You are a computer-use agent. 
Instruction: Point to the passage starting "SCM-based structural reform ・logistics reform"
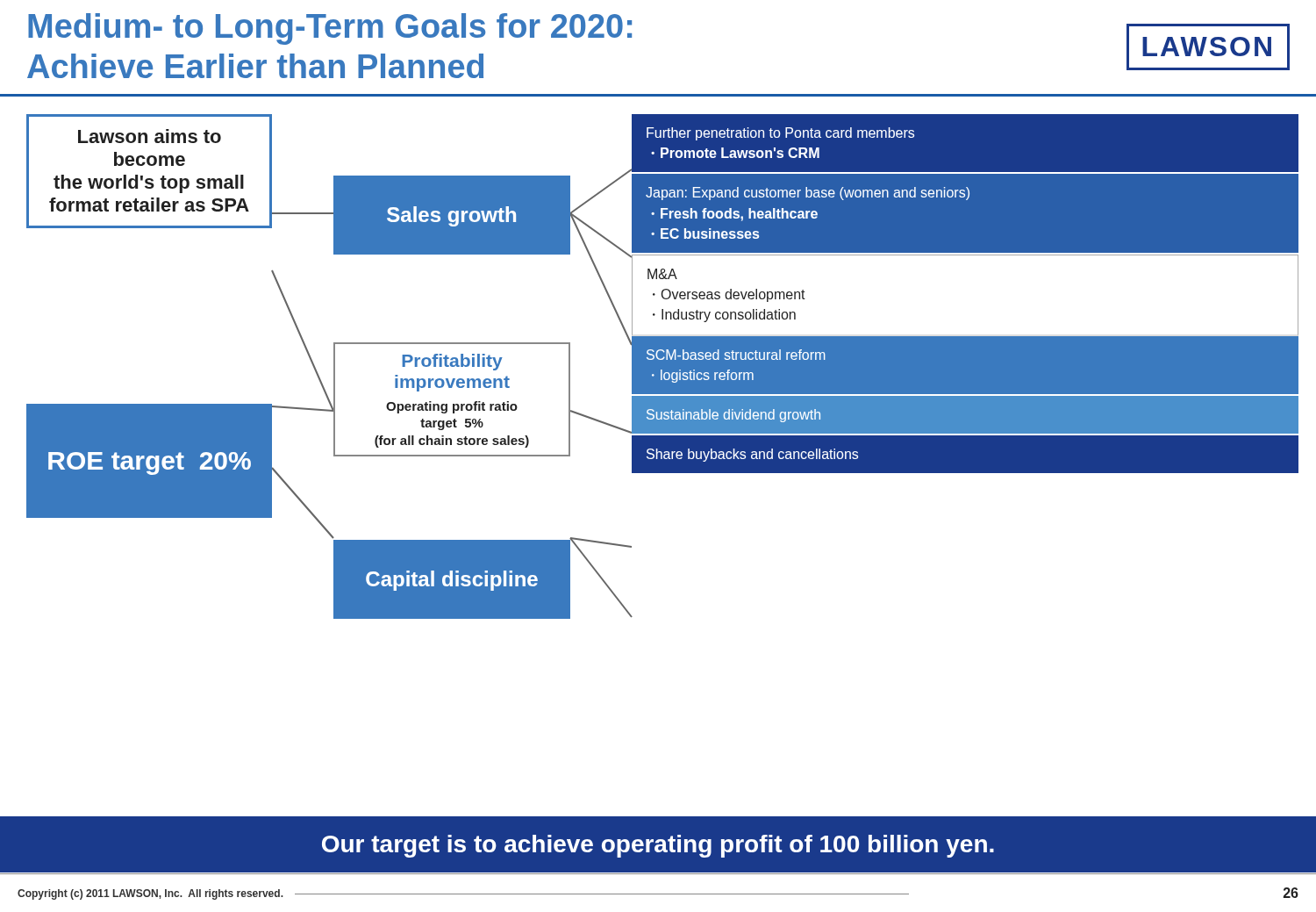(x=736, y=365)
